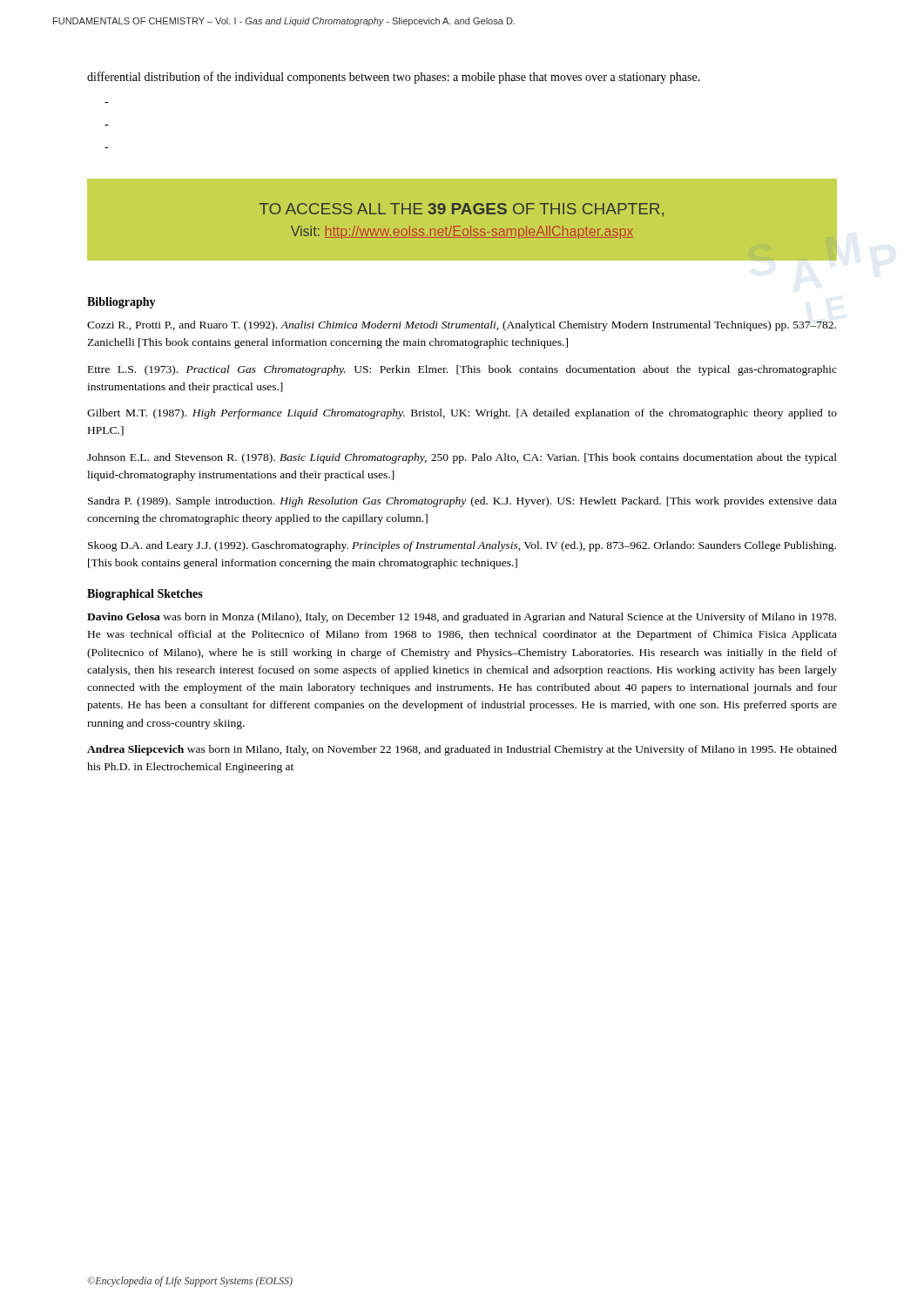Viewport: 924px width, 1307px height.
Task: Find the text starting "Sandra P. (1989). Sample"
Action: click(462, 509)
